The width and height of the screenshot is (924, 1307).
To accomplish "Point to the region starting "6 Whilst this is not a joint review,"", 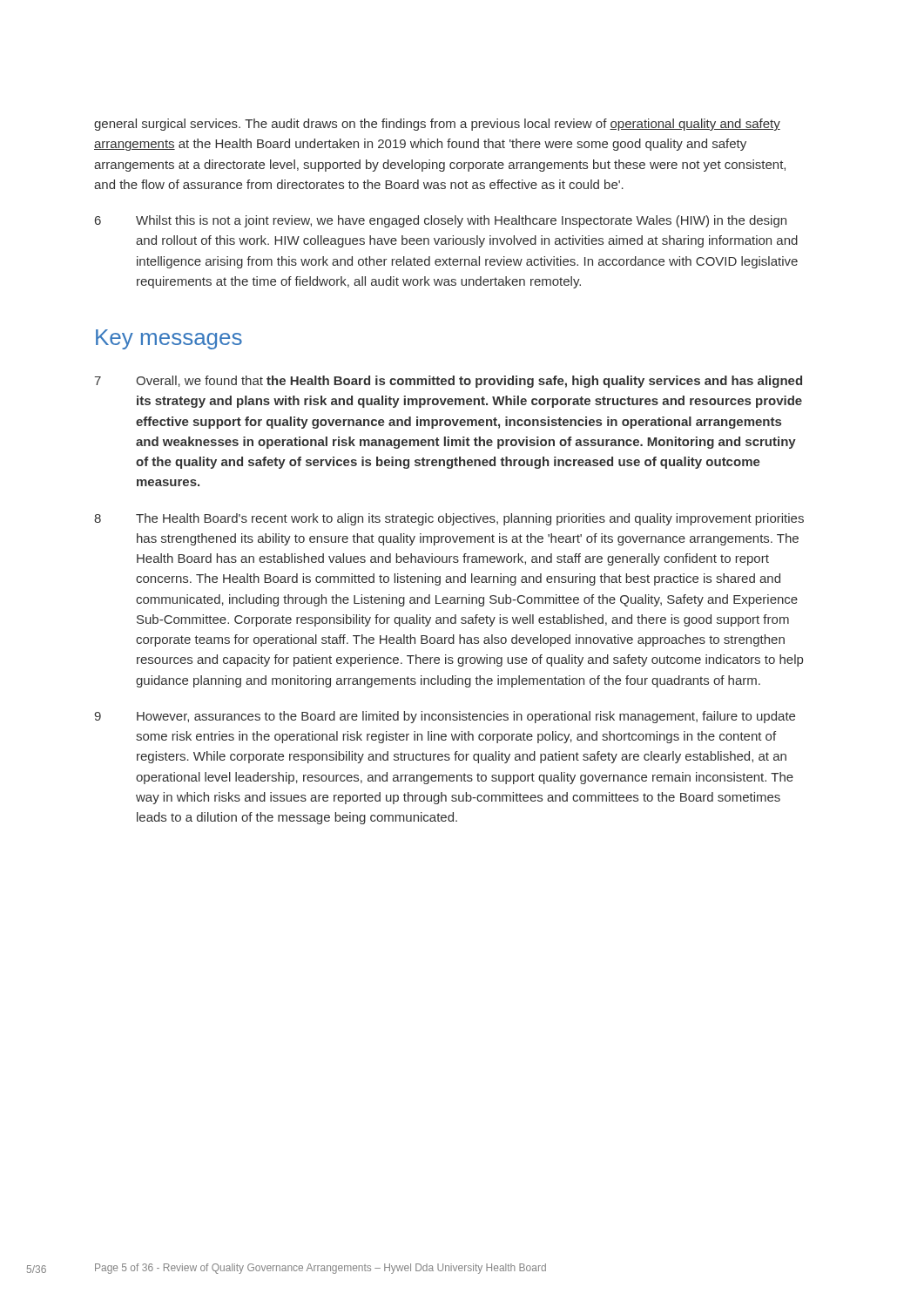I will coord(451,251).
